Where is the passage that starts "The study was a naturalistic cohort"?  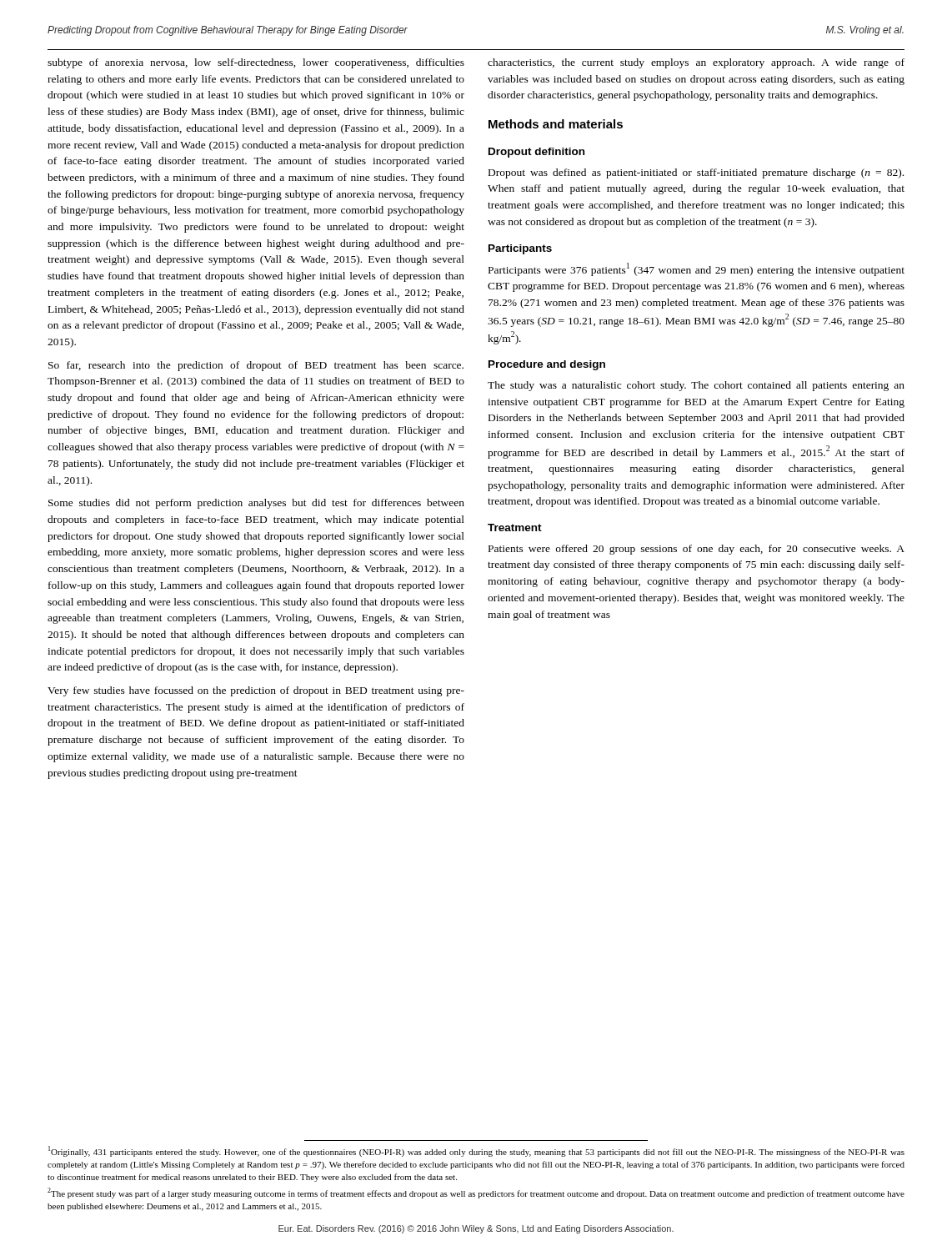click(696, 443)
